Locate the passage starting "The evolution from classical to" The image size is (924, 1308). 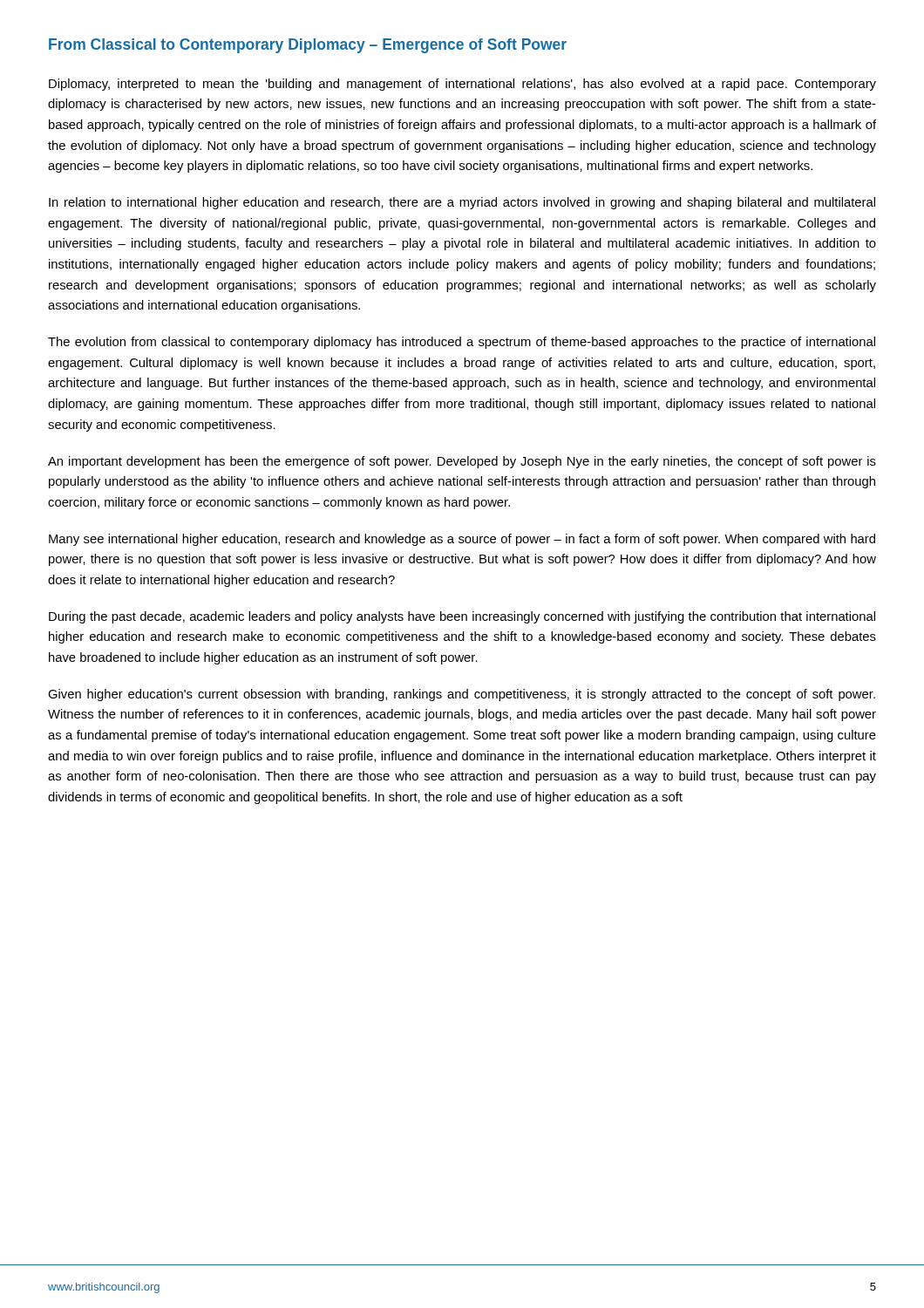coord(462,383)
